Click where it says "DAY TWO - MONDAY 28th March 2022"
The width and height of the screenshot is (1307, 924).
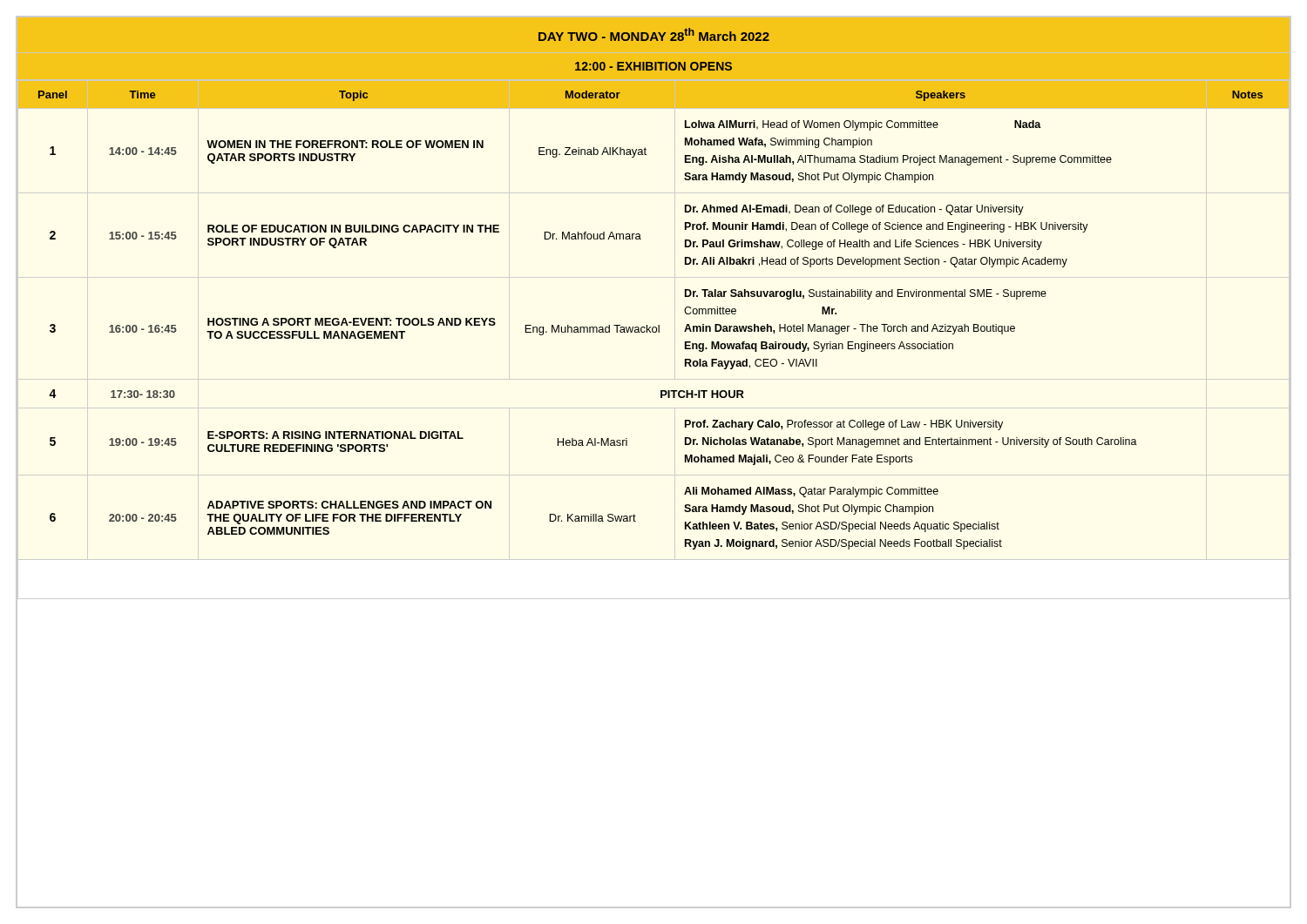pos(654,35)
